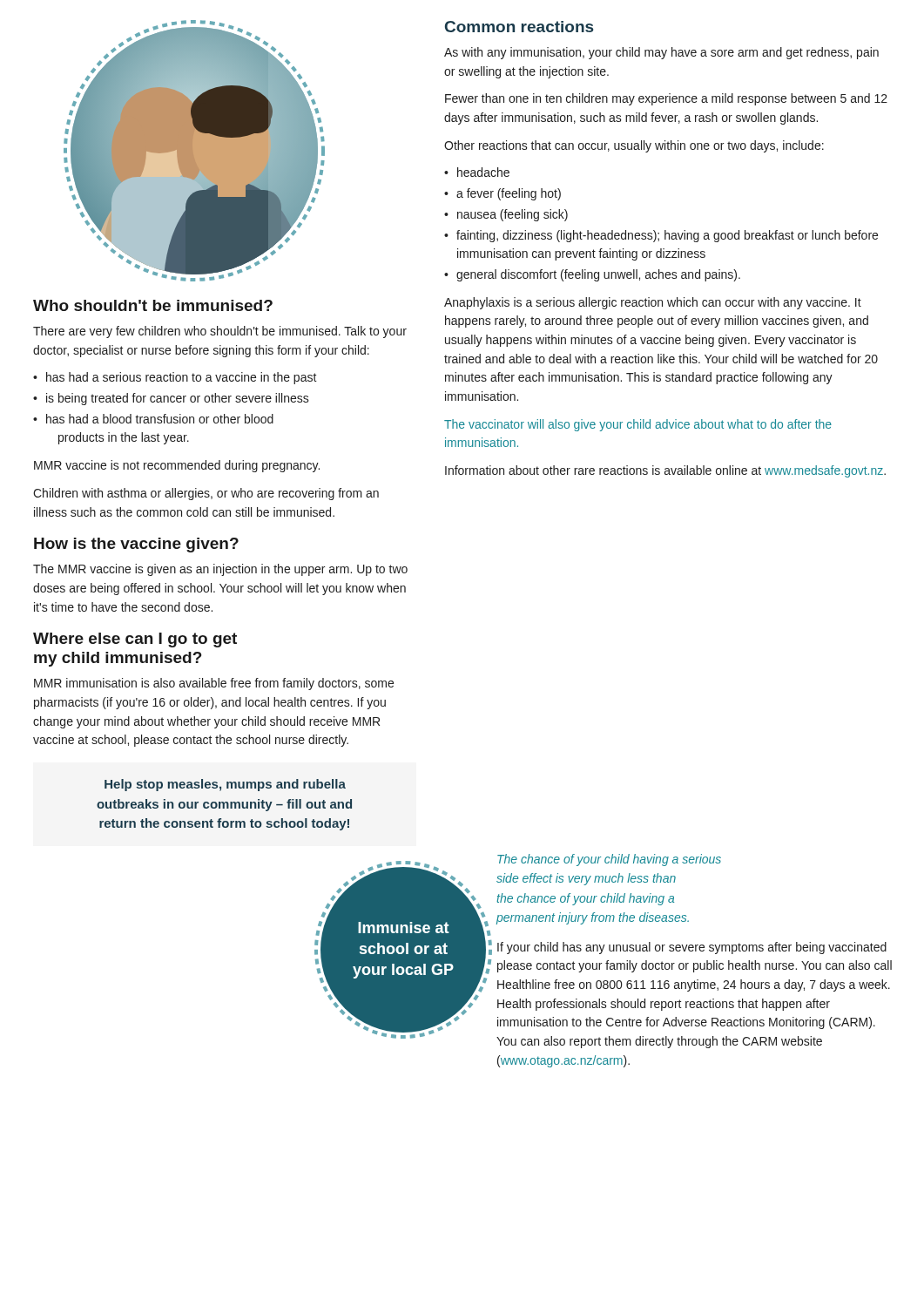Where does it say "Who shouldn't be immunised?"?
The width and height of the screenshot is (924, 1307).
click(153, 305)
